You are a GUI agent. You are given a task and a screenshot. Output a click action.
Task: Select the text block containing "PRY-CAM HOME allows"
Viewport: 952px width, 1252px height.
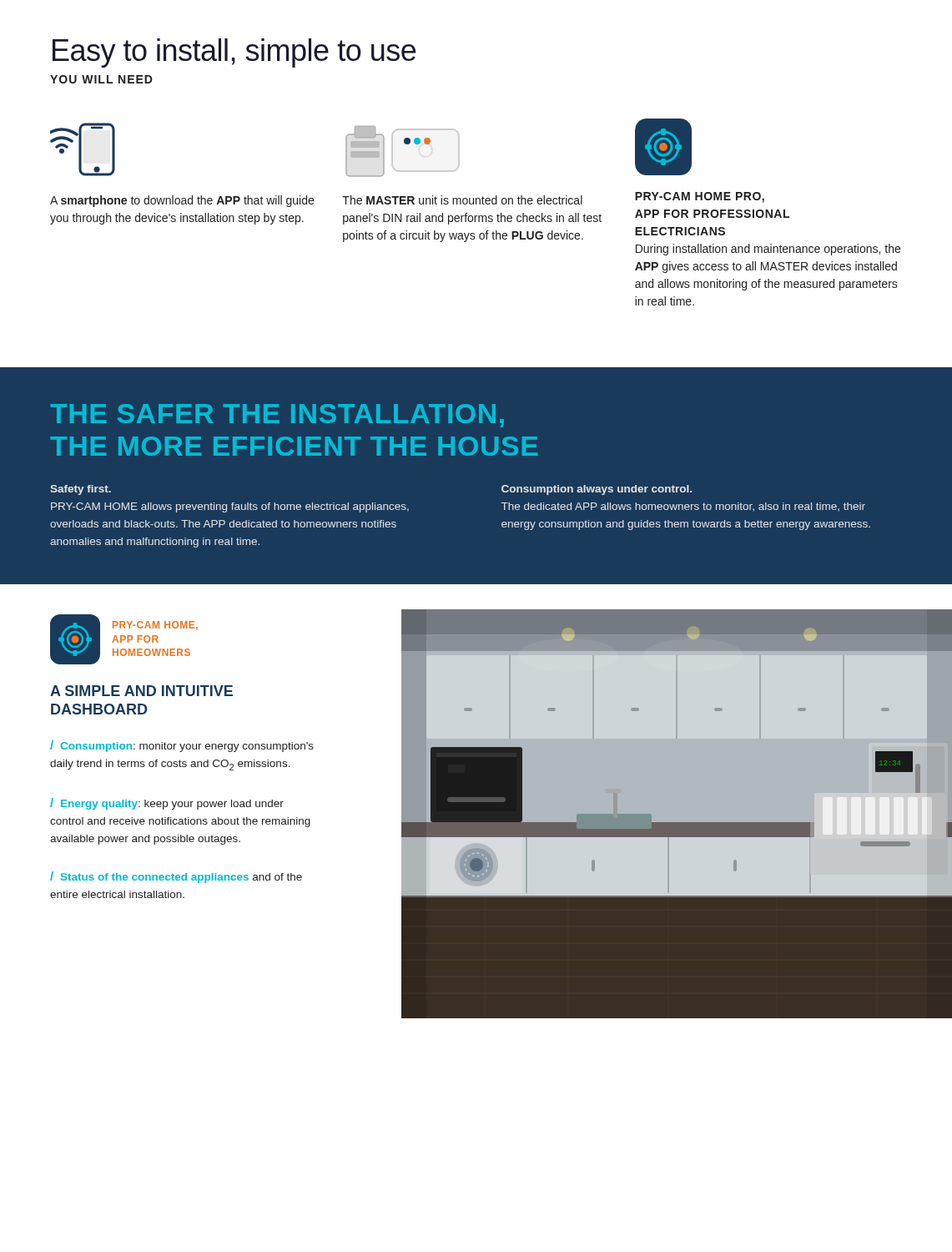251,525
